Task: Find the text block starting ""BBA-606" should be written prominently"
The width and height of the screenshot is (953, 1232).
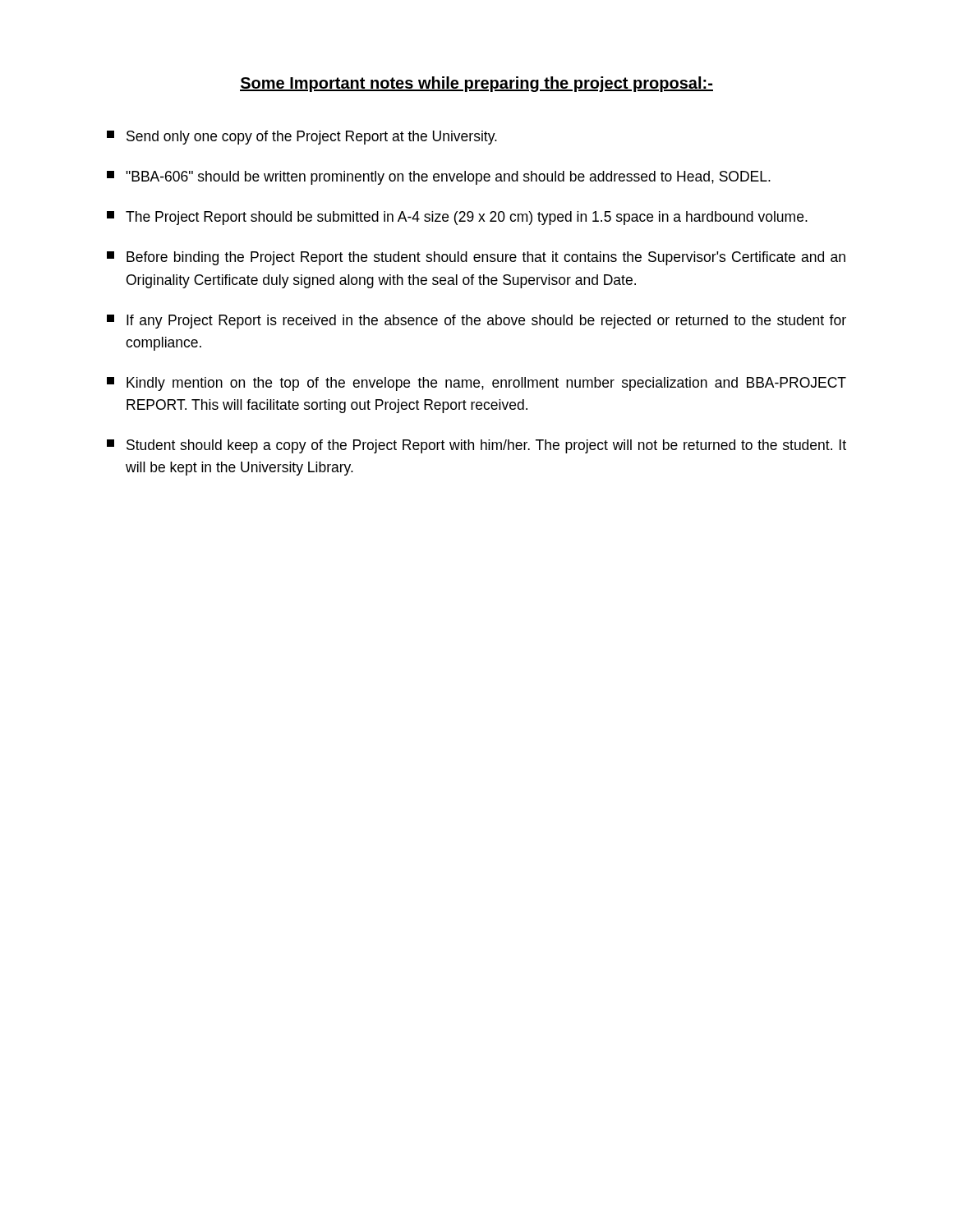Action: pyautogui.click(x=476, y=177)
